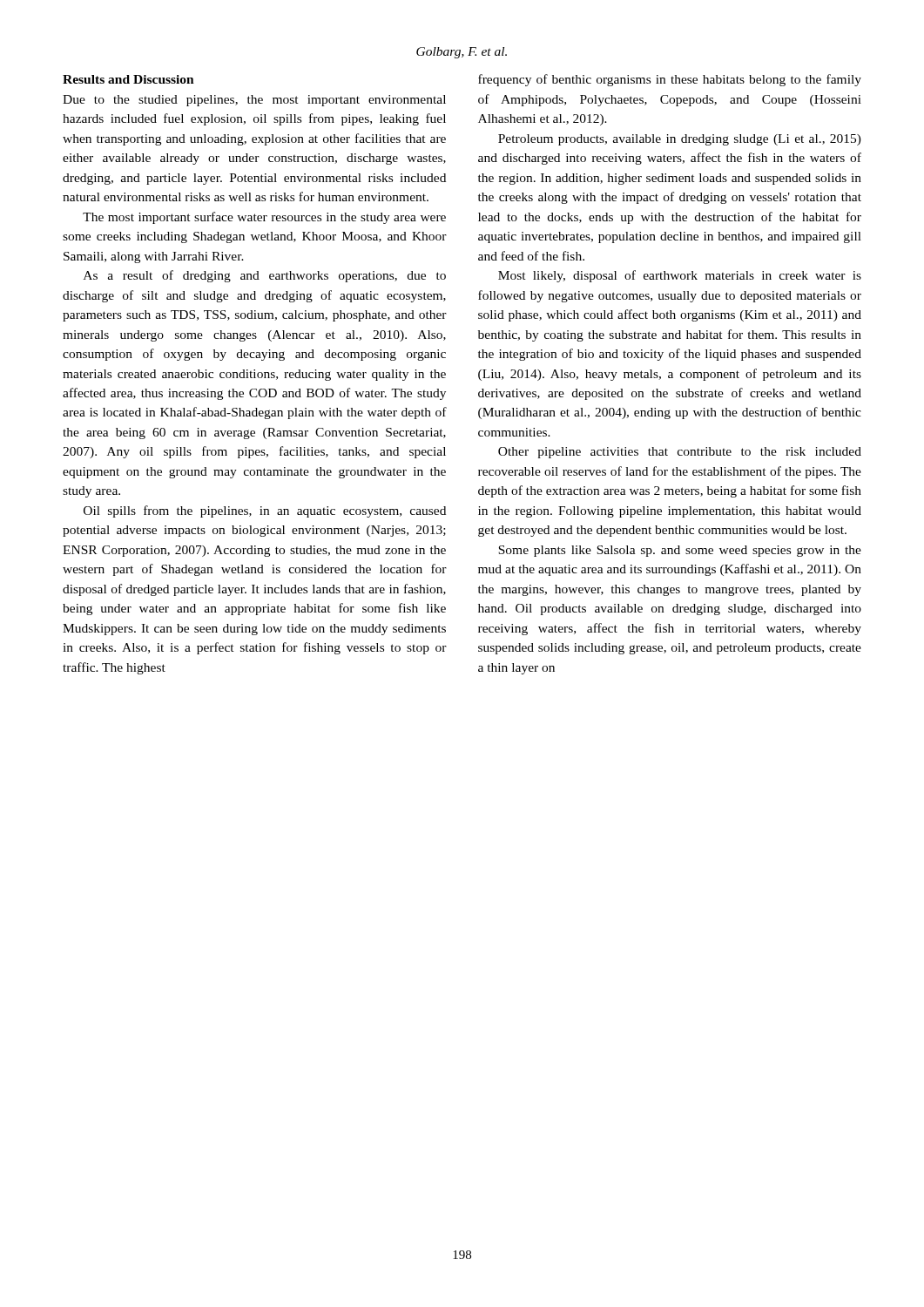Viewport: 924px width, 1307px height.
Task: Point to the block beginning "frequency of benthic organisms in these"
Action: (669, 99)
